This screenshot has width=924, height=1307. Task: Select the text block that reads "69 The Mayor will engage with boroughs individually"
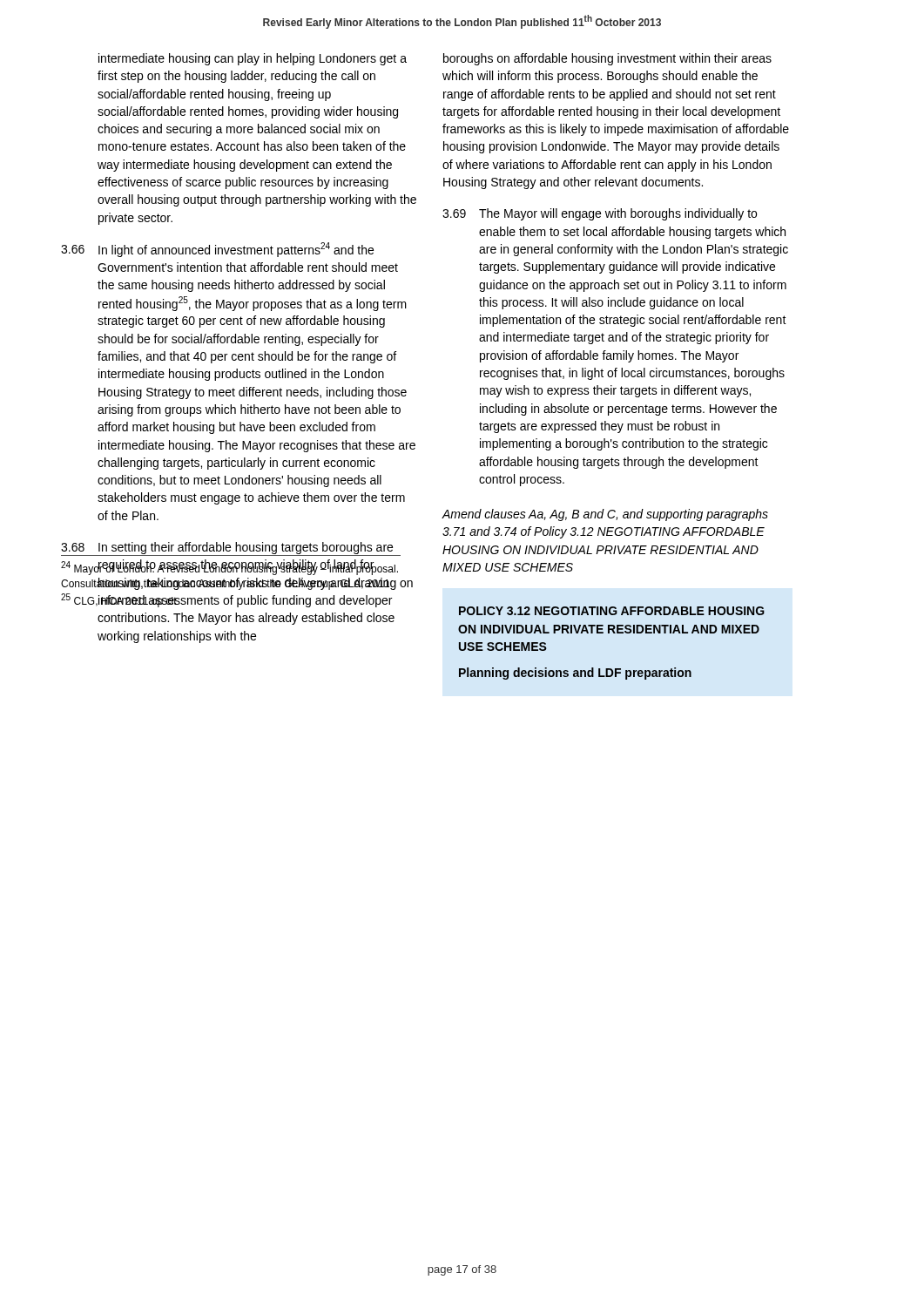pyautogui.click(x=617, y=347)
